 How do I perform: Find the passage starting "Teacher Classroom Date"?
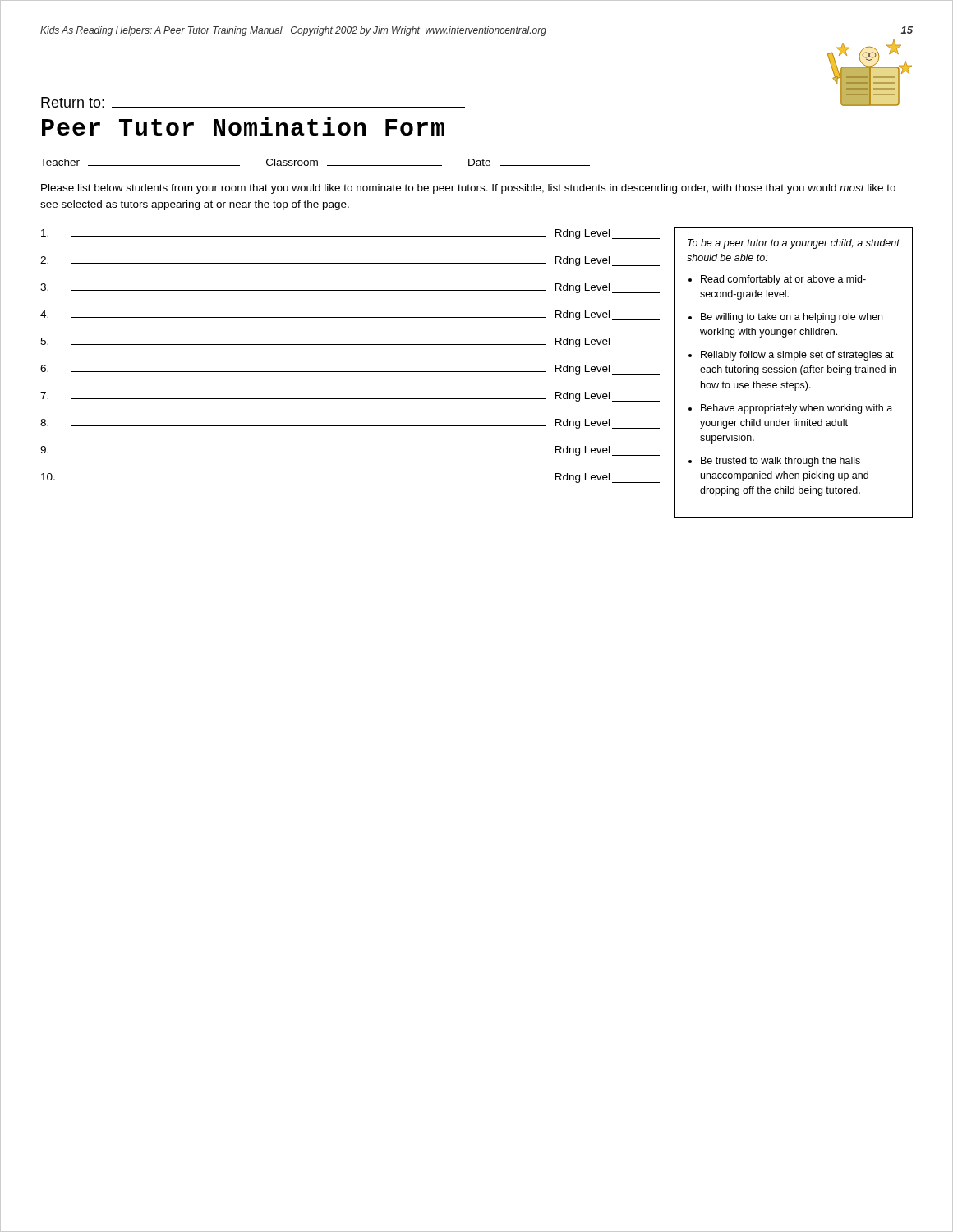tap(315, 162)
